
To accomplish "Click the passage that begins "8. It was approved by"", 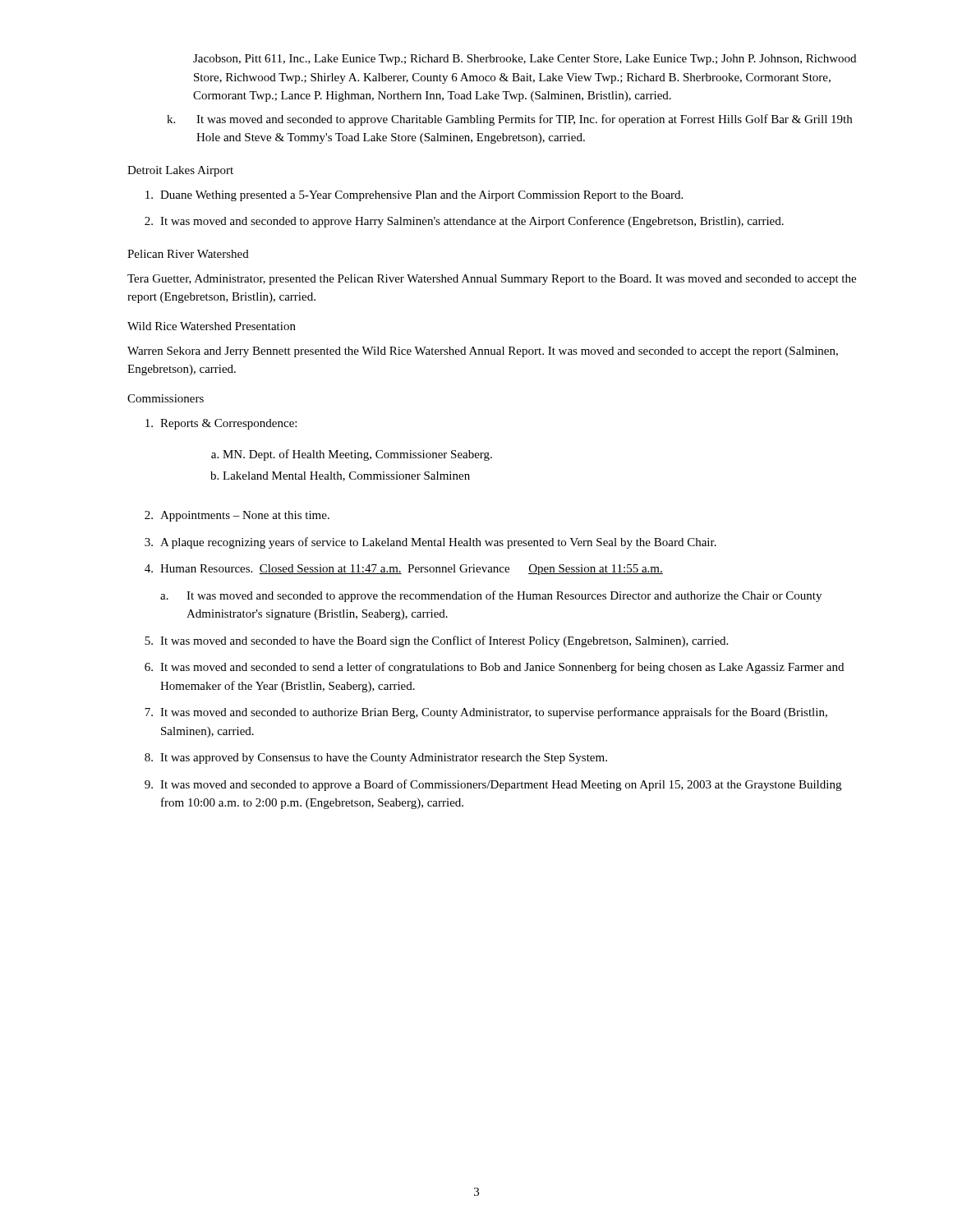I will point(493,757).
